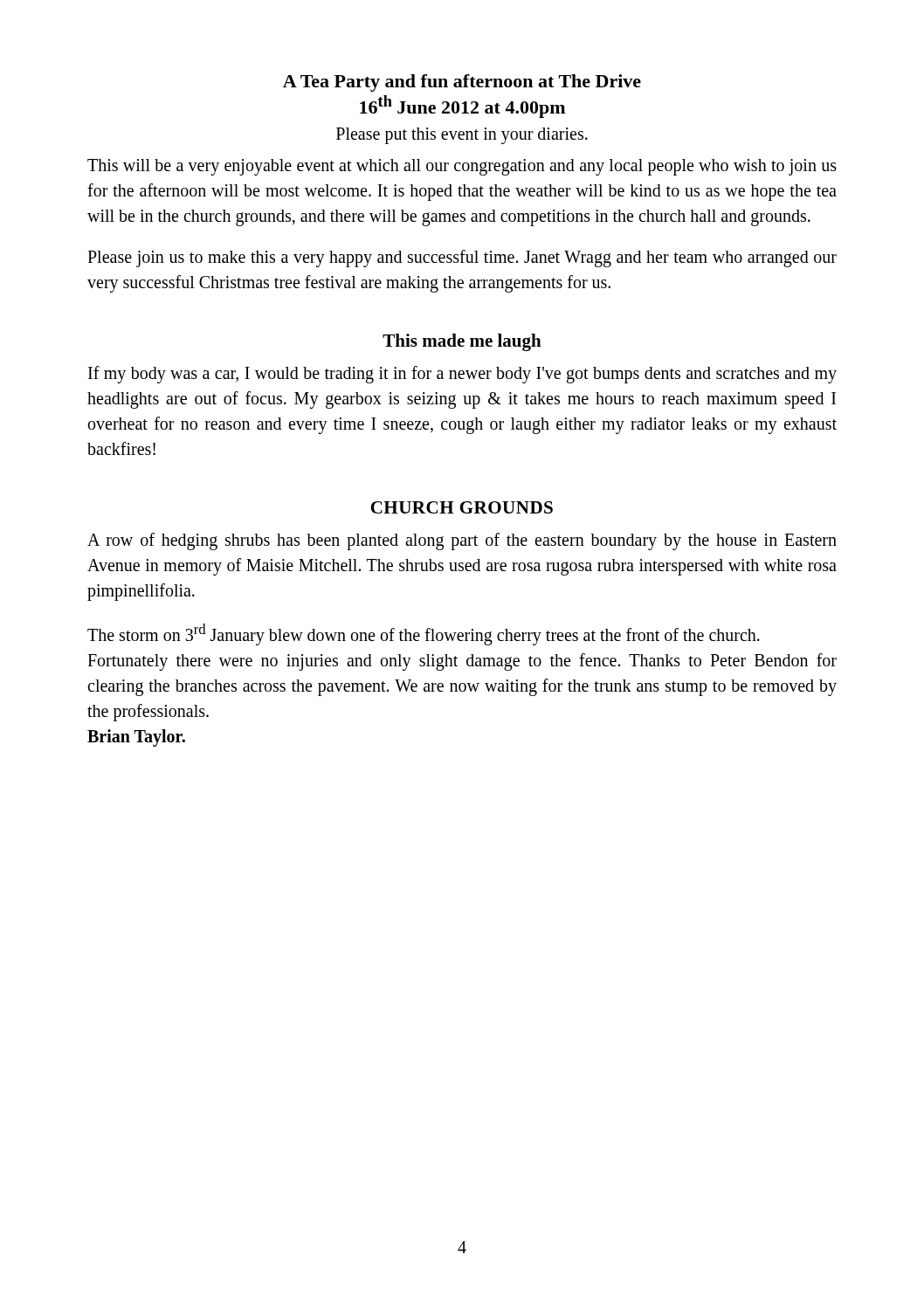Find the block starting "Please put this event in your diaries."
Image resolution: width=924 pixels, height=1310 pixels.
[462, 134]
